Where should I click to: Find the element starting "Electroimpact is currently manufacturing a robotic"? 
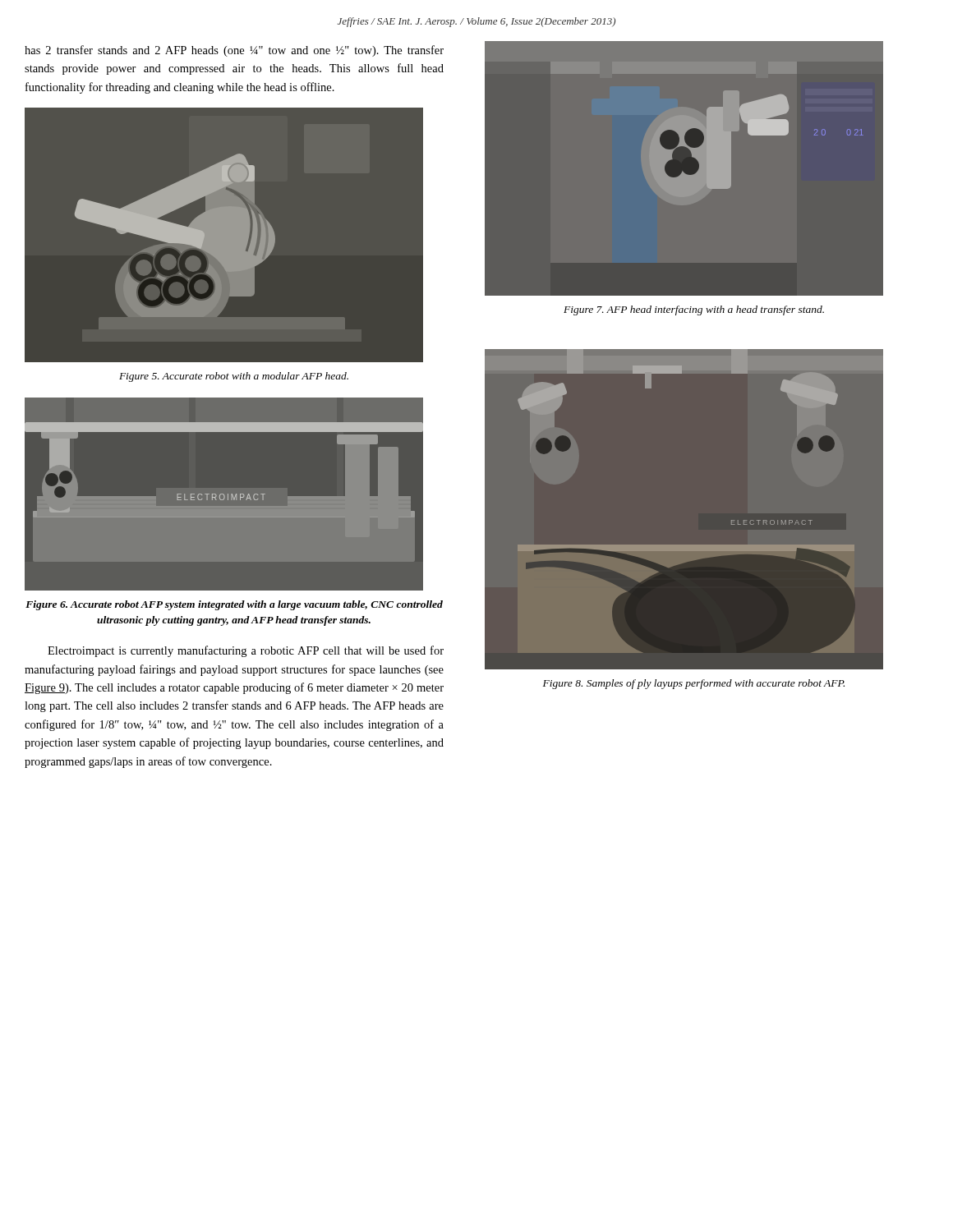[234, 706]
